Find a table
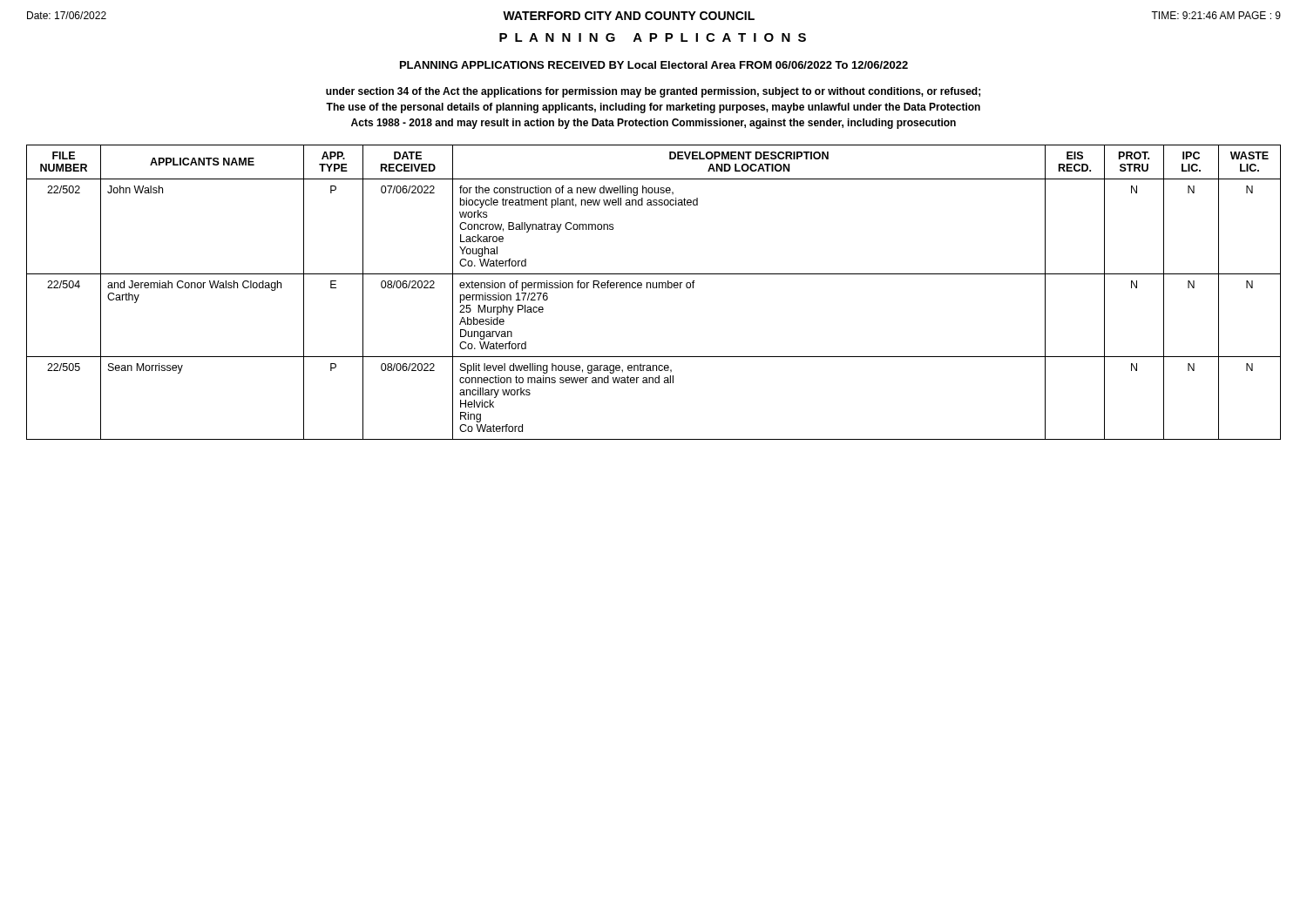1307x924 pixels. point(654,292)
